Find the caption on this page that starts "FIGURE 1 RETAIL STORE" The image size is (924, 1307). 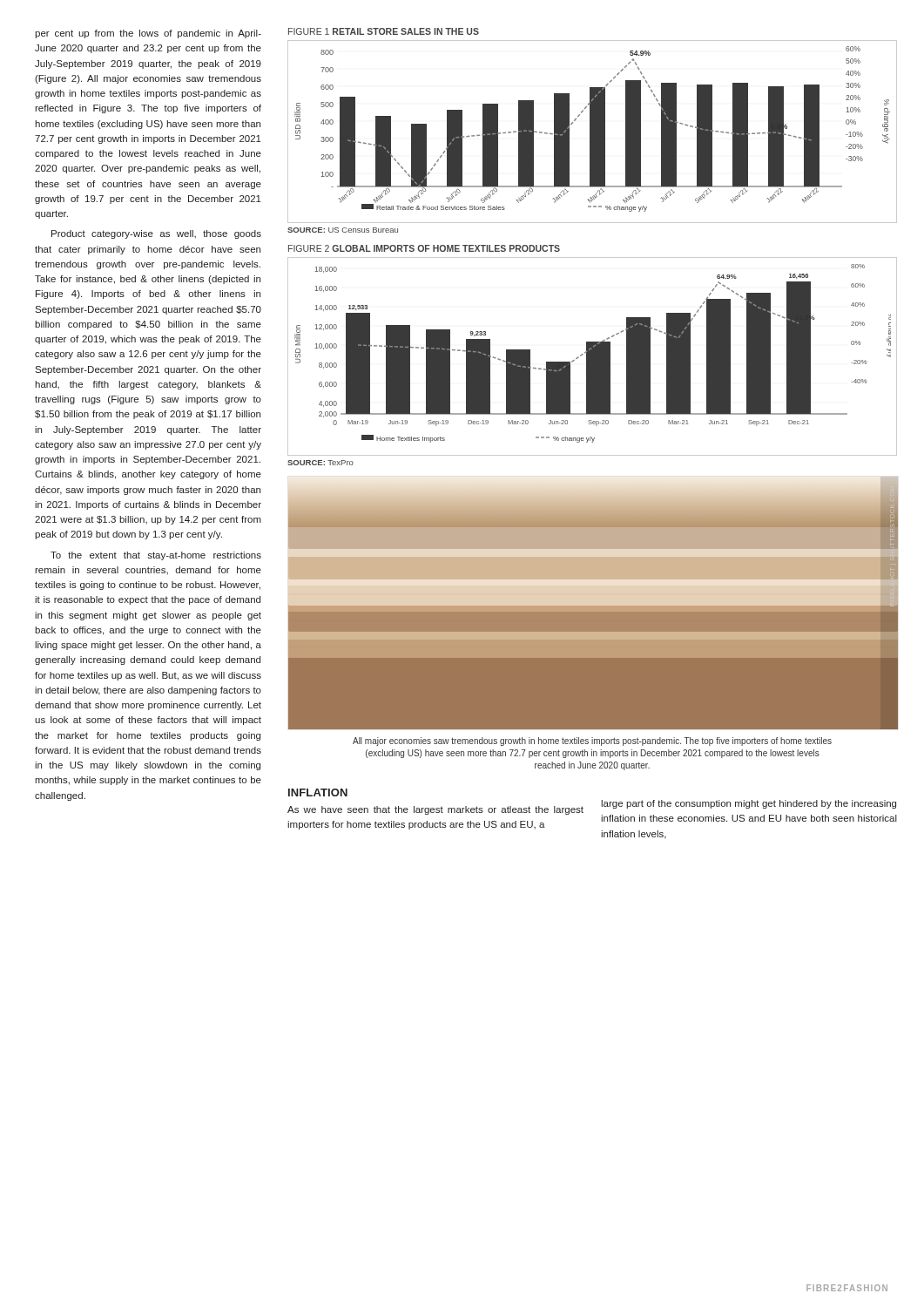point(383,31)
